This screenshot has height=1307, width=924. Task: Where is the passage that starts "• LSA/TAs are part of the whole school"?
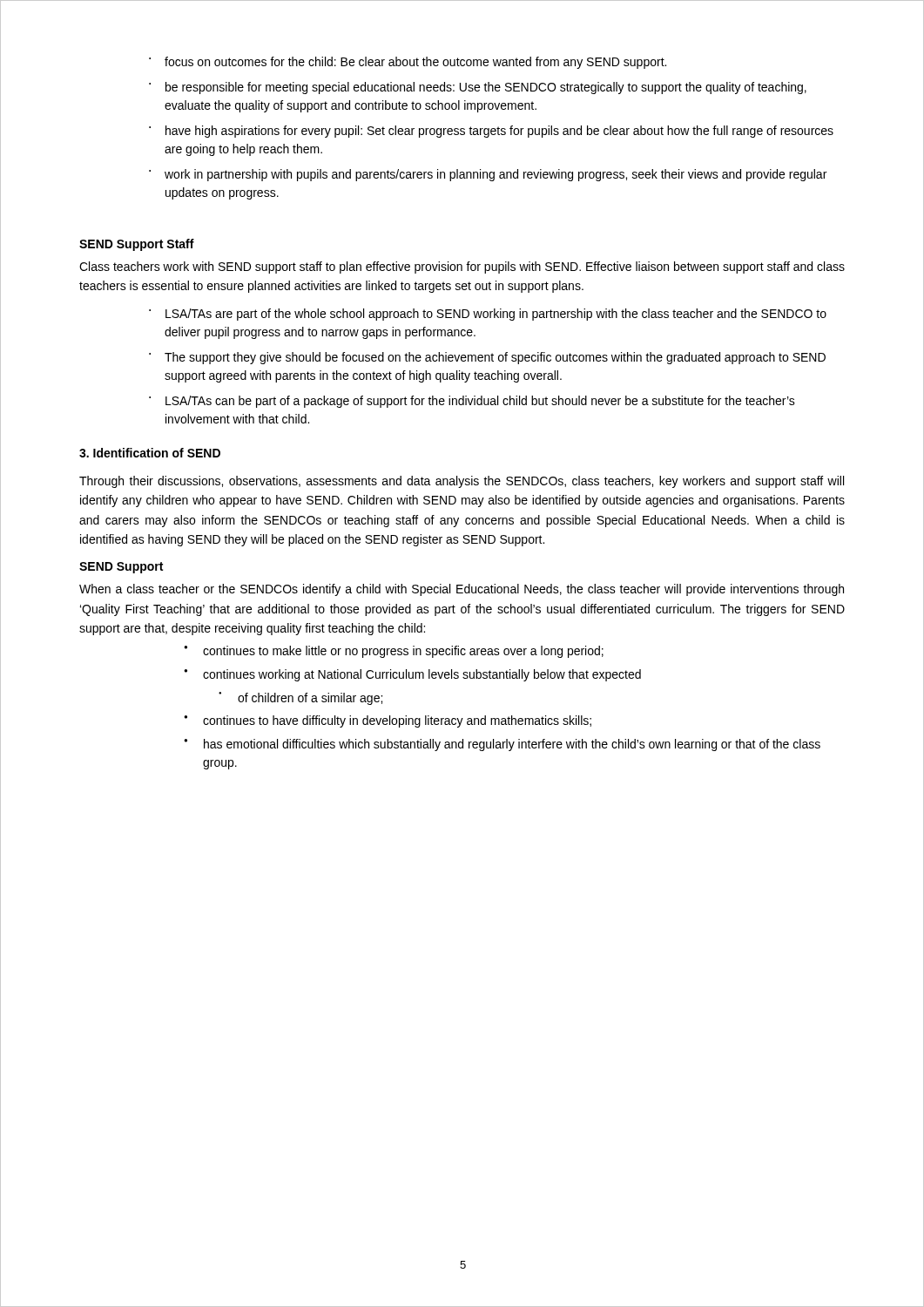tap(497, 323)
